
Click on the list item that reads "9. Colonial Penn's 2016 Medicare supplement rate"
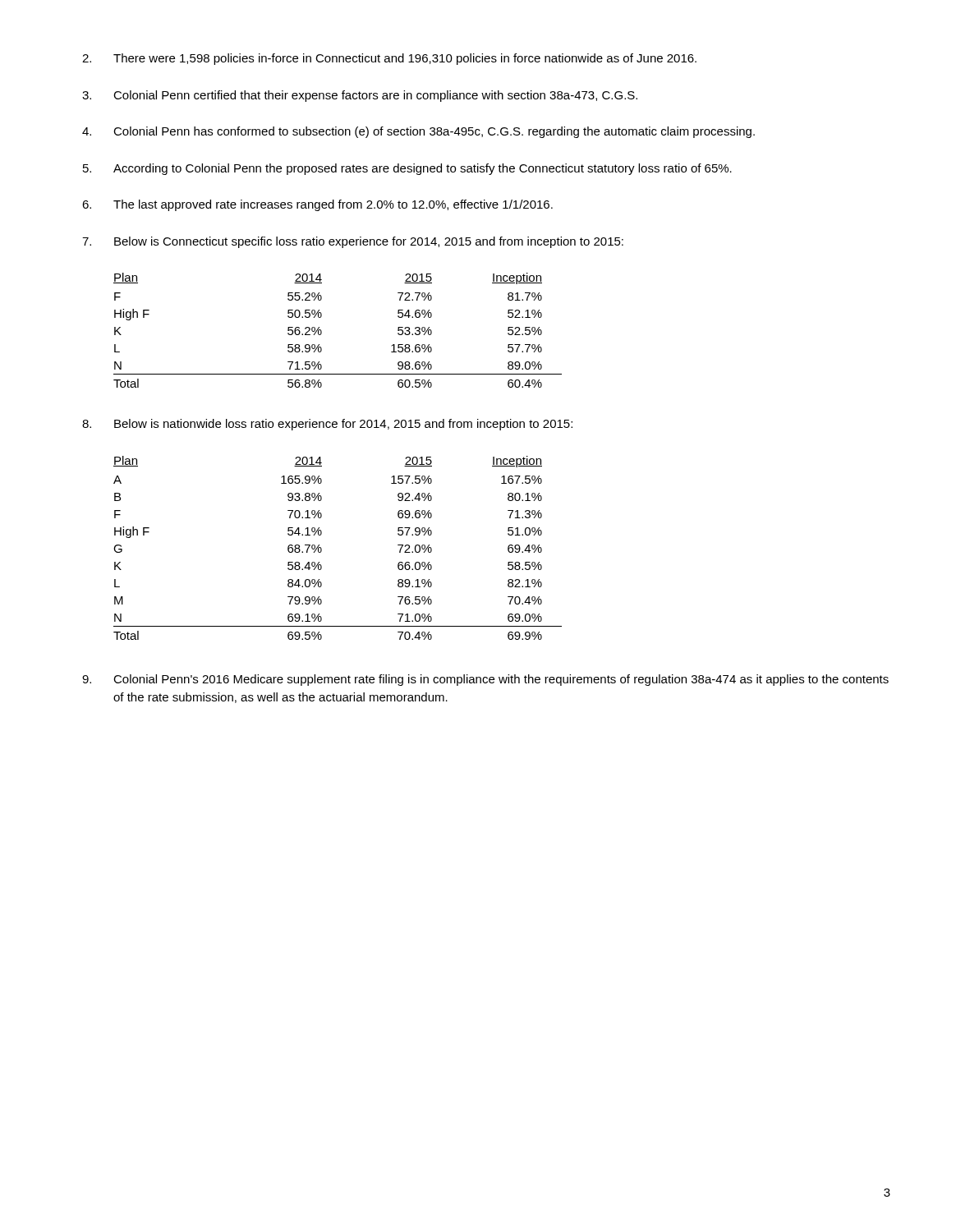tap(486, 688)
